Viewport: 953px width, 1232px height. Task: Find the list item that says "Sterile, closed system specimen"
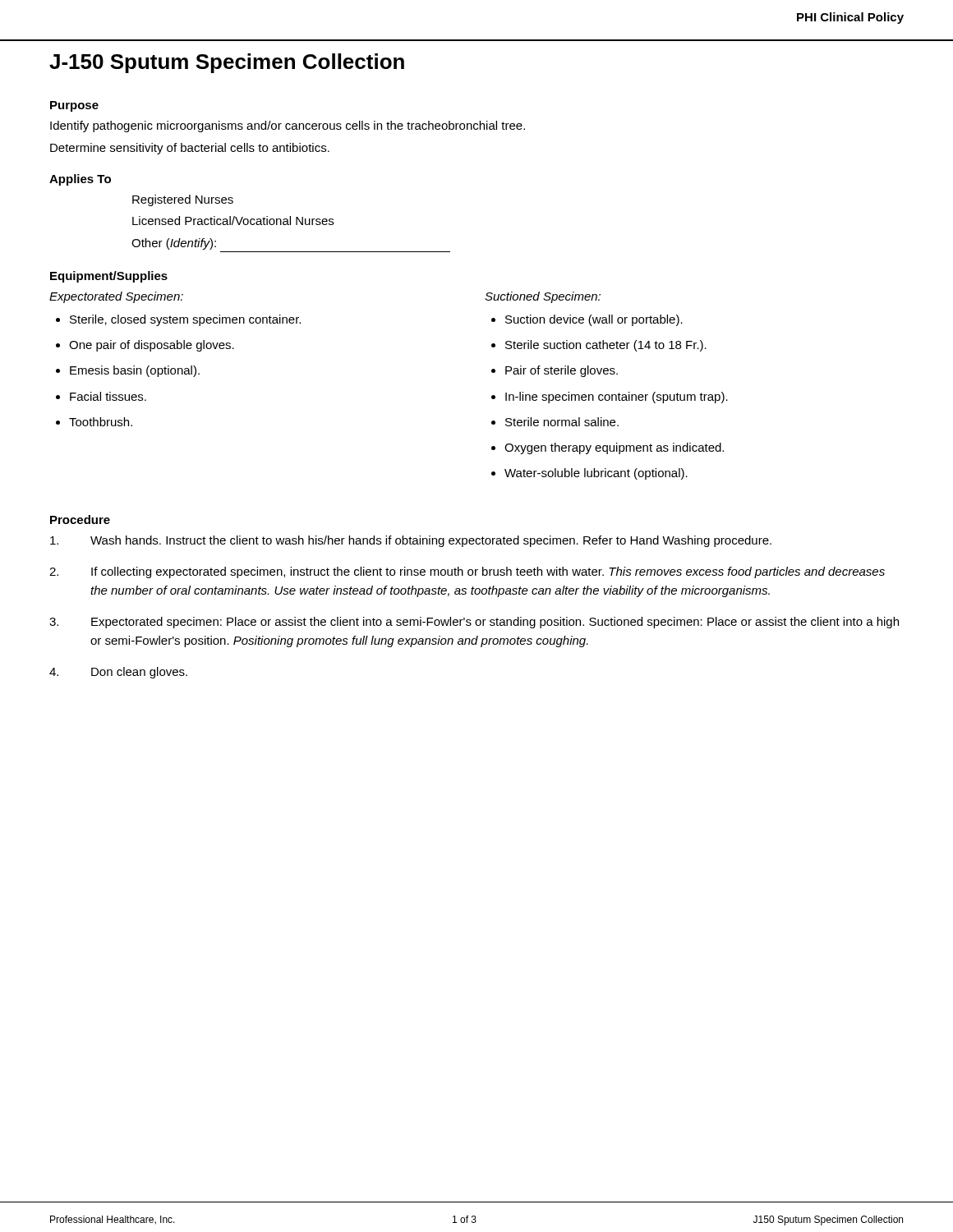tap(185, 319)
